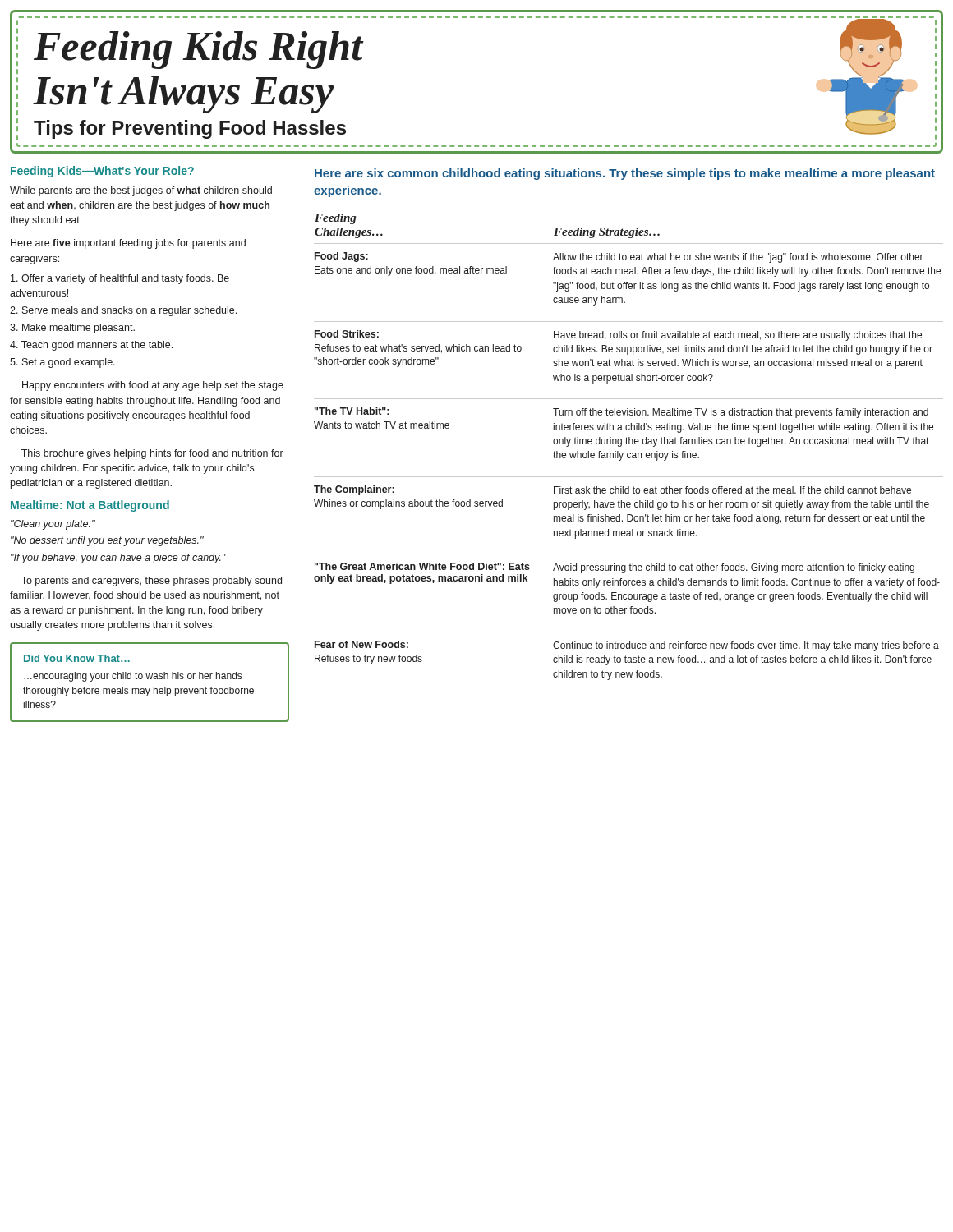Find the passage starting "2. Serve meals and snacks on a regular"

[124, 310]
